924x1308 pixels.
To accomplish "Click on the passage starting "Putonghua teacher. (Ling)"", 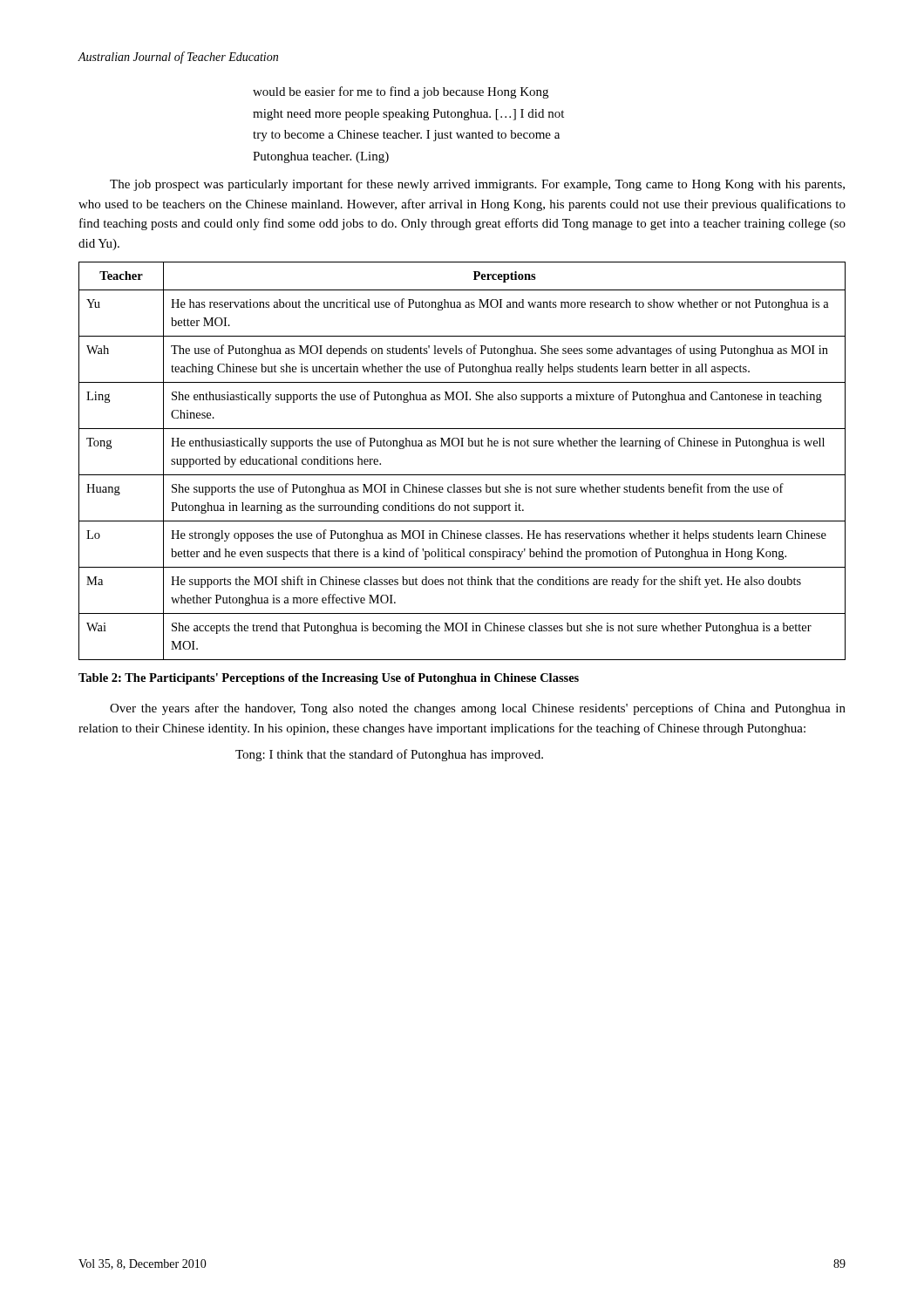I will point(321,156).
